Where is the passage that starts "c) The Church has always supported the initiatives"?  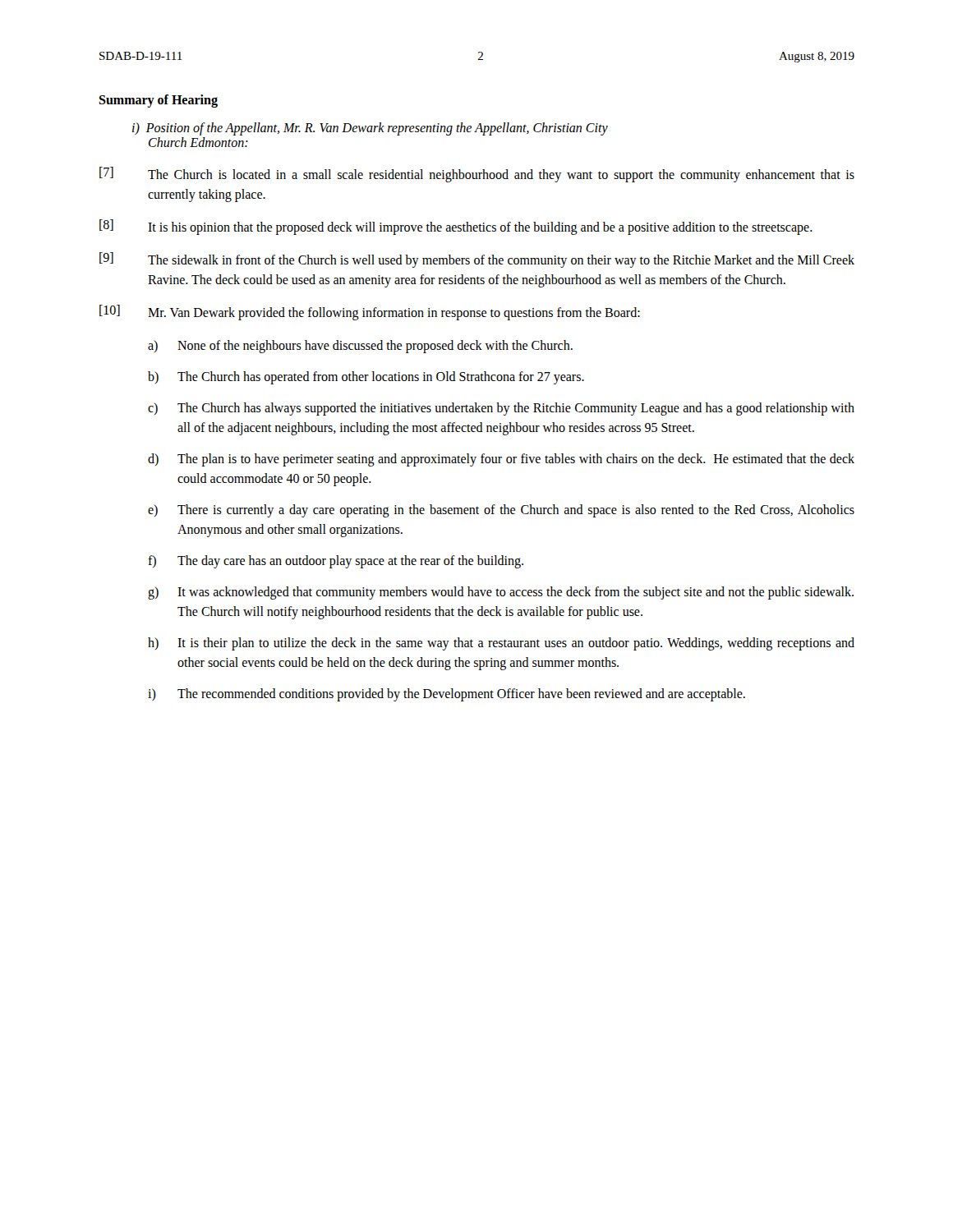(501, 418)
